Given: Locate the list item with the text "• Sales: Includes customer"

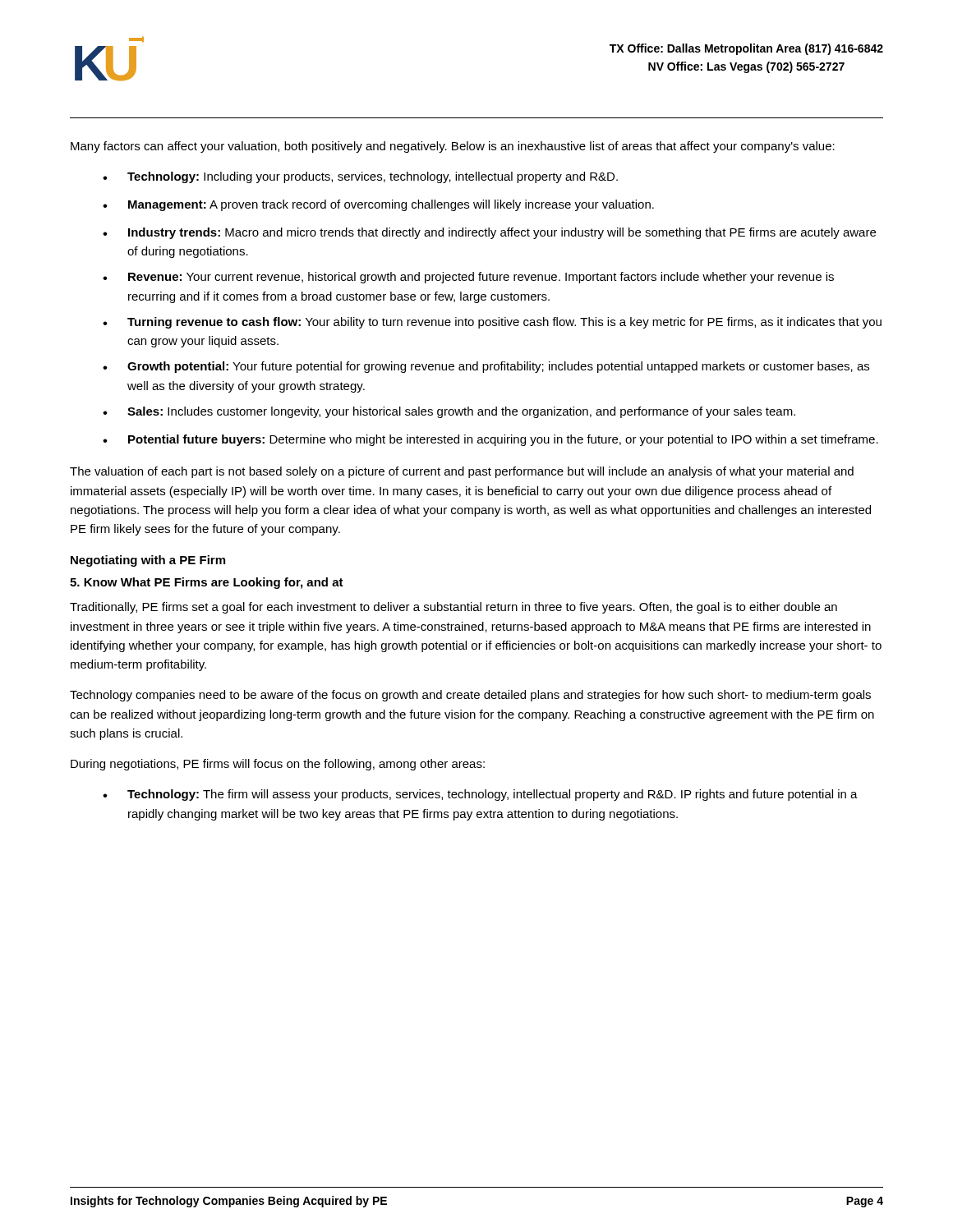Looking at the screenshot, I should click(x=493, y=412).
